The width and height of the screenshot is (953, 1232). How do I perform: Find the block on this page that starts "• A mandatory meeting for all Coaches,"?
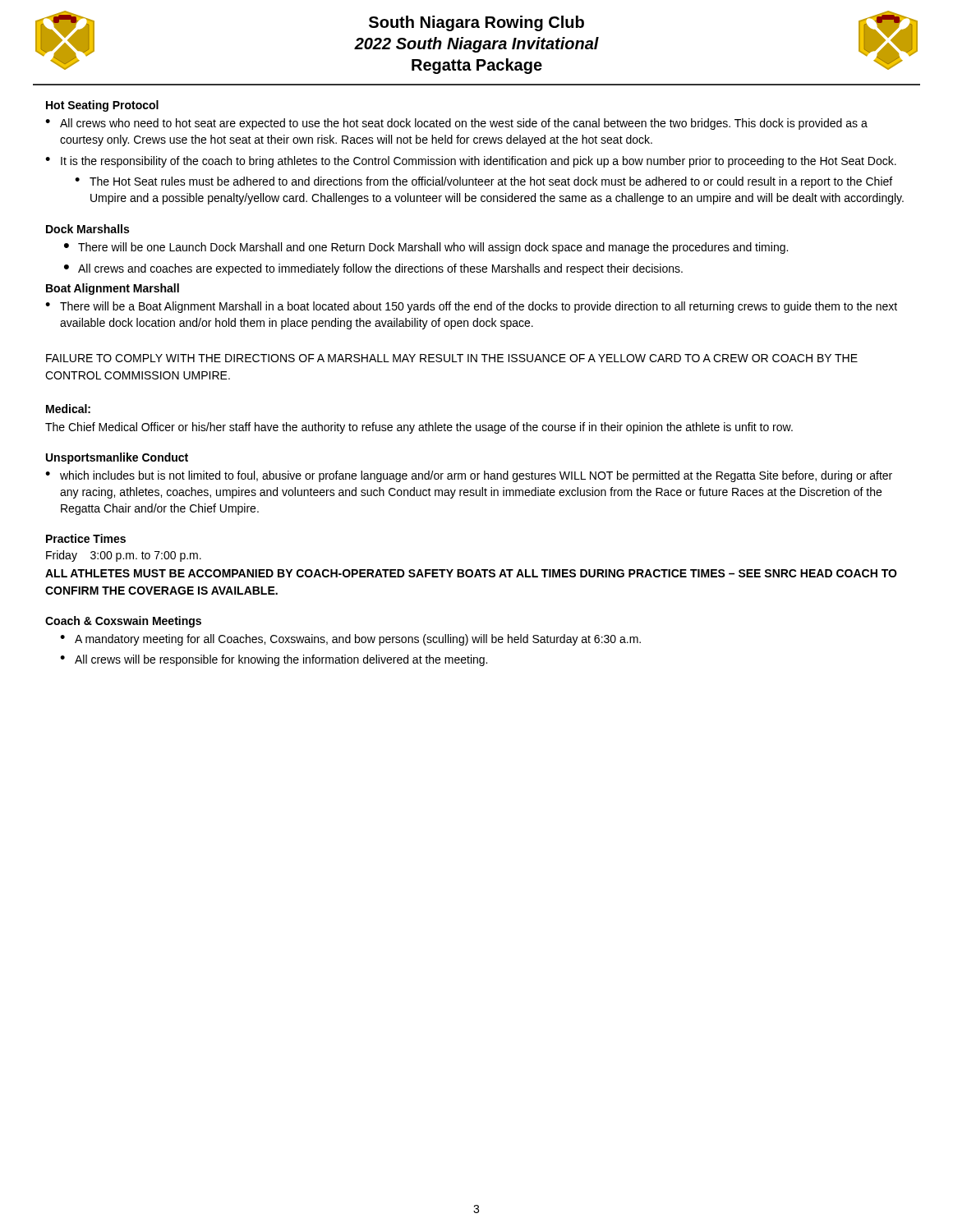coord(484,639)
